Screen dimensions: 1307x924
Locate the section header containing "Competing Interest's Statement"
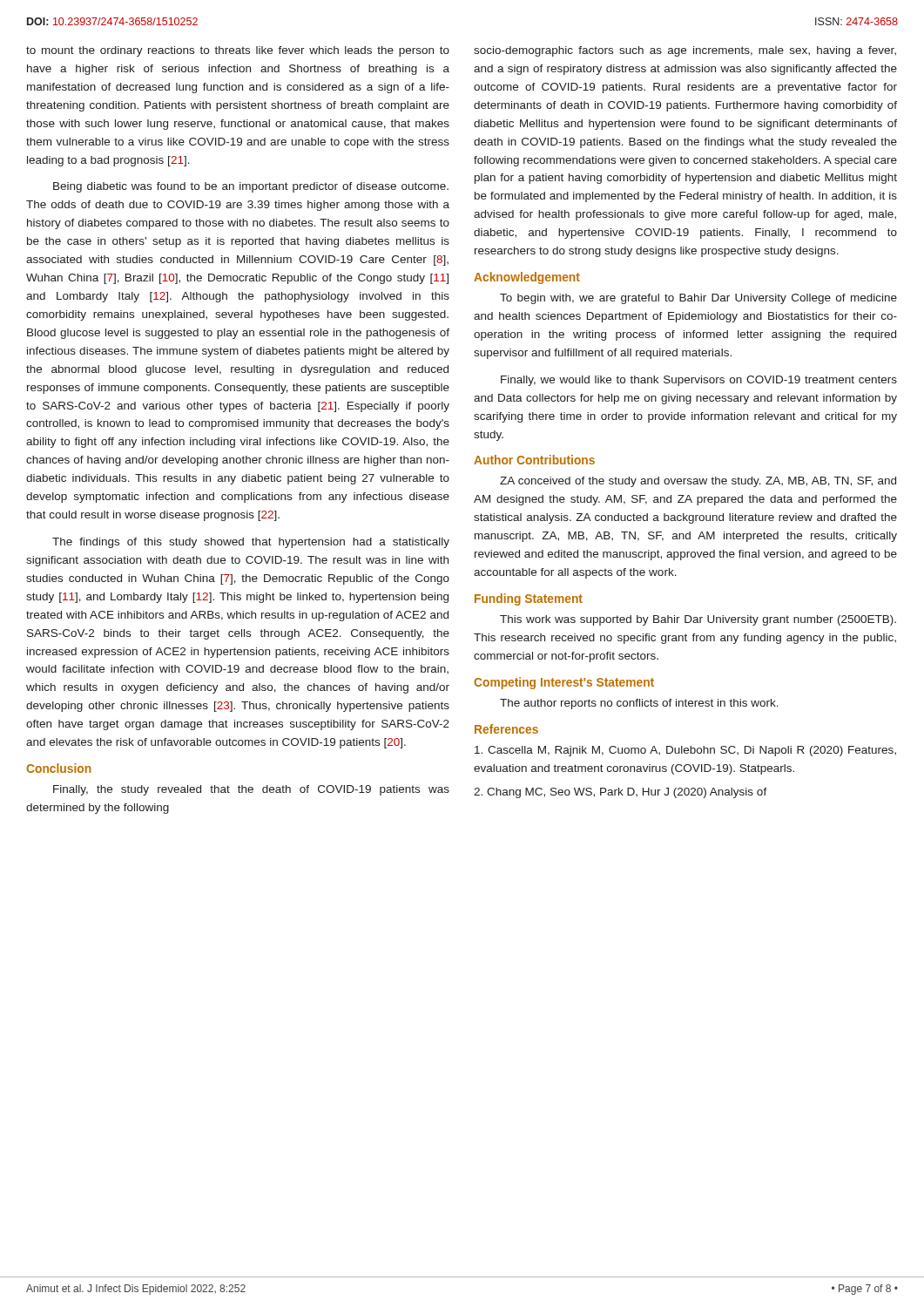pyautogui.click(x=564, y=683)
